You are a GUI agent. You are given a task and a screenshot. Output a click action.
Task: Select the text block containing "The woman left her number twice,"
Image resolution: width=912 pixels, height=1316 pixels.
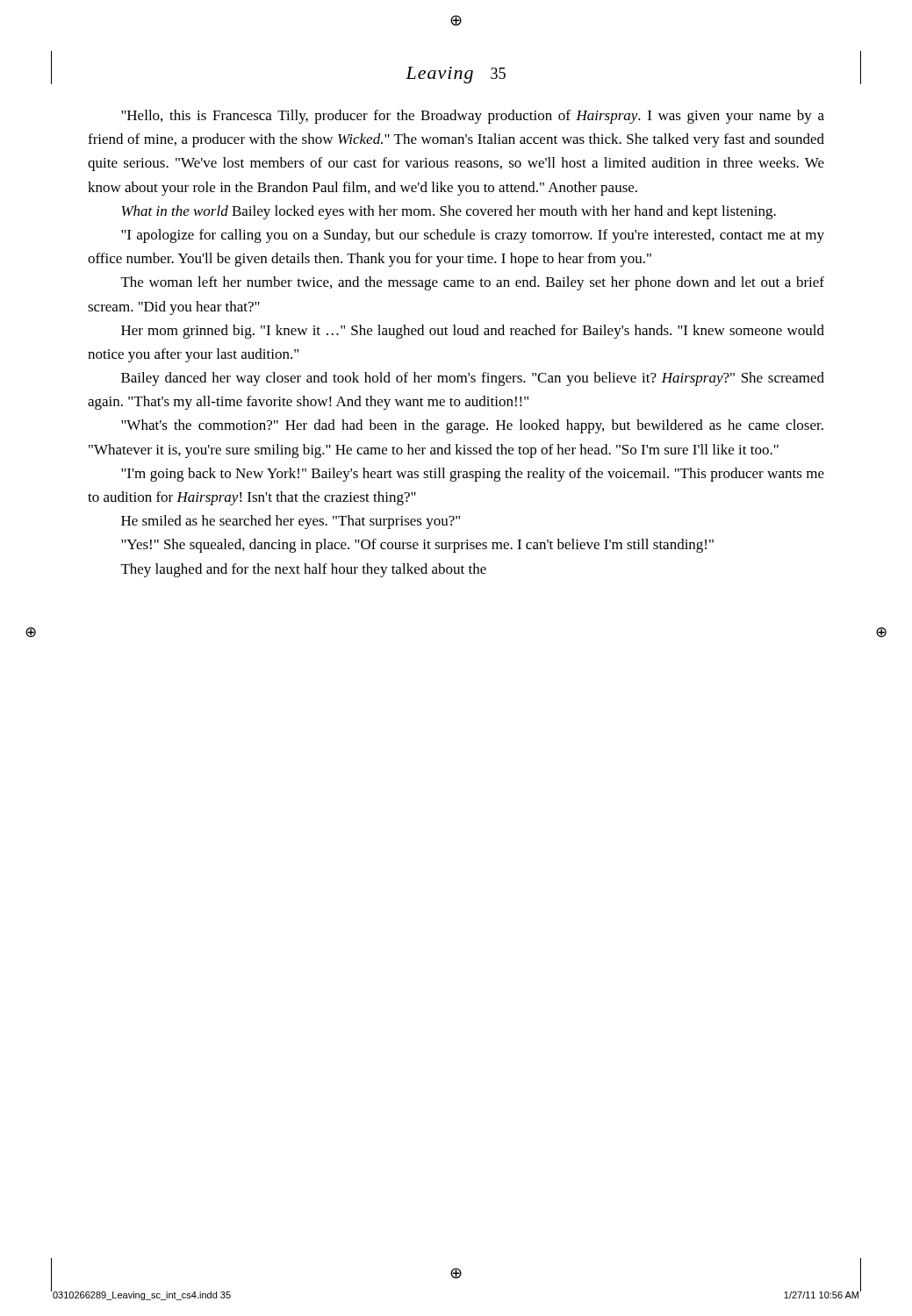click(456, 294)
